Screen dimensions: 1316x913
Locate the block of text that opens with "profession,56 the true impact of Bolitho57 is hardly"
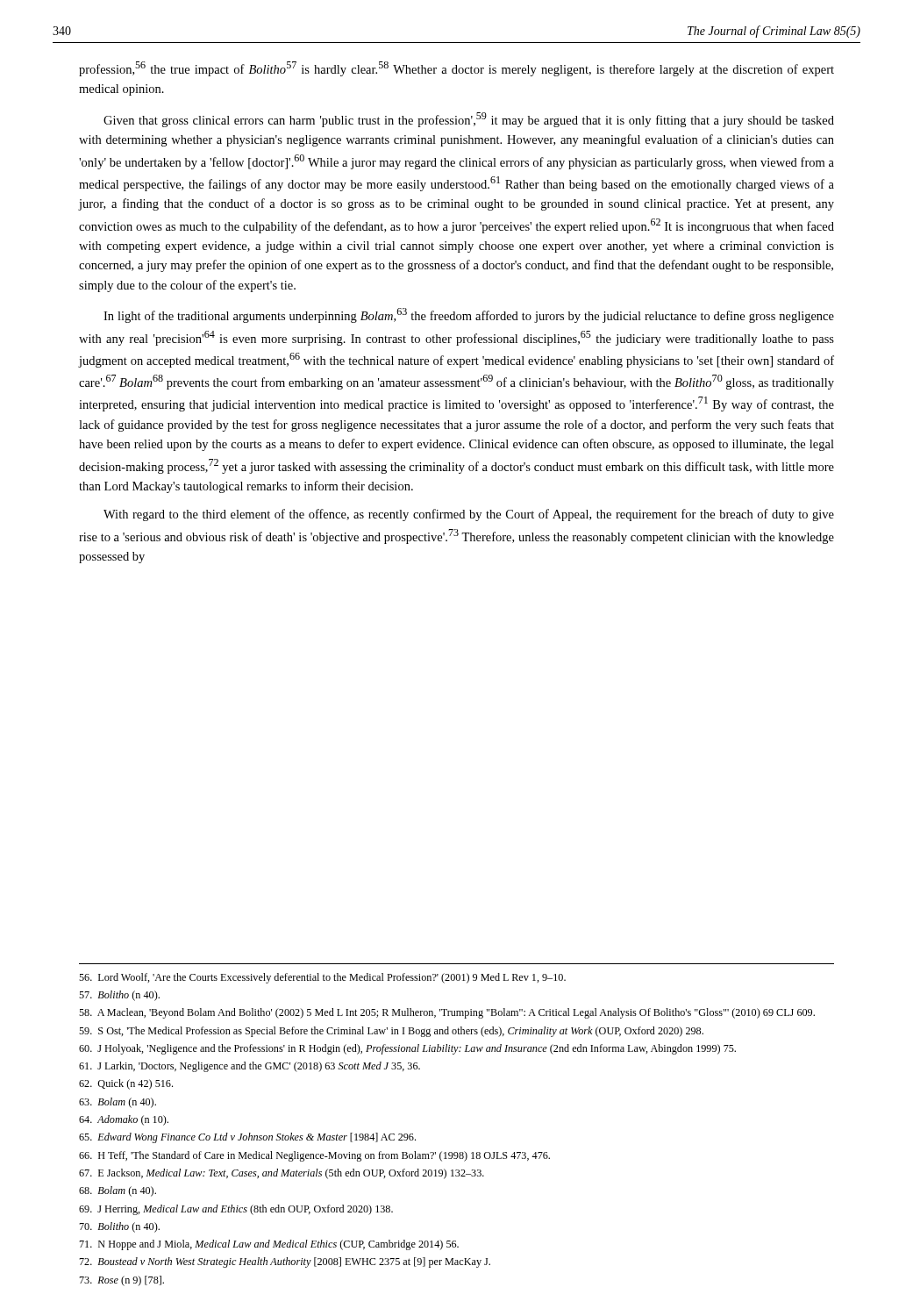pyautogui.click(x=456, y=78)
